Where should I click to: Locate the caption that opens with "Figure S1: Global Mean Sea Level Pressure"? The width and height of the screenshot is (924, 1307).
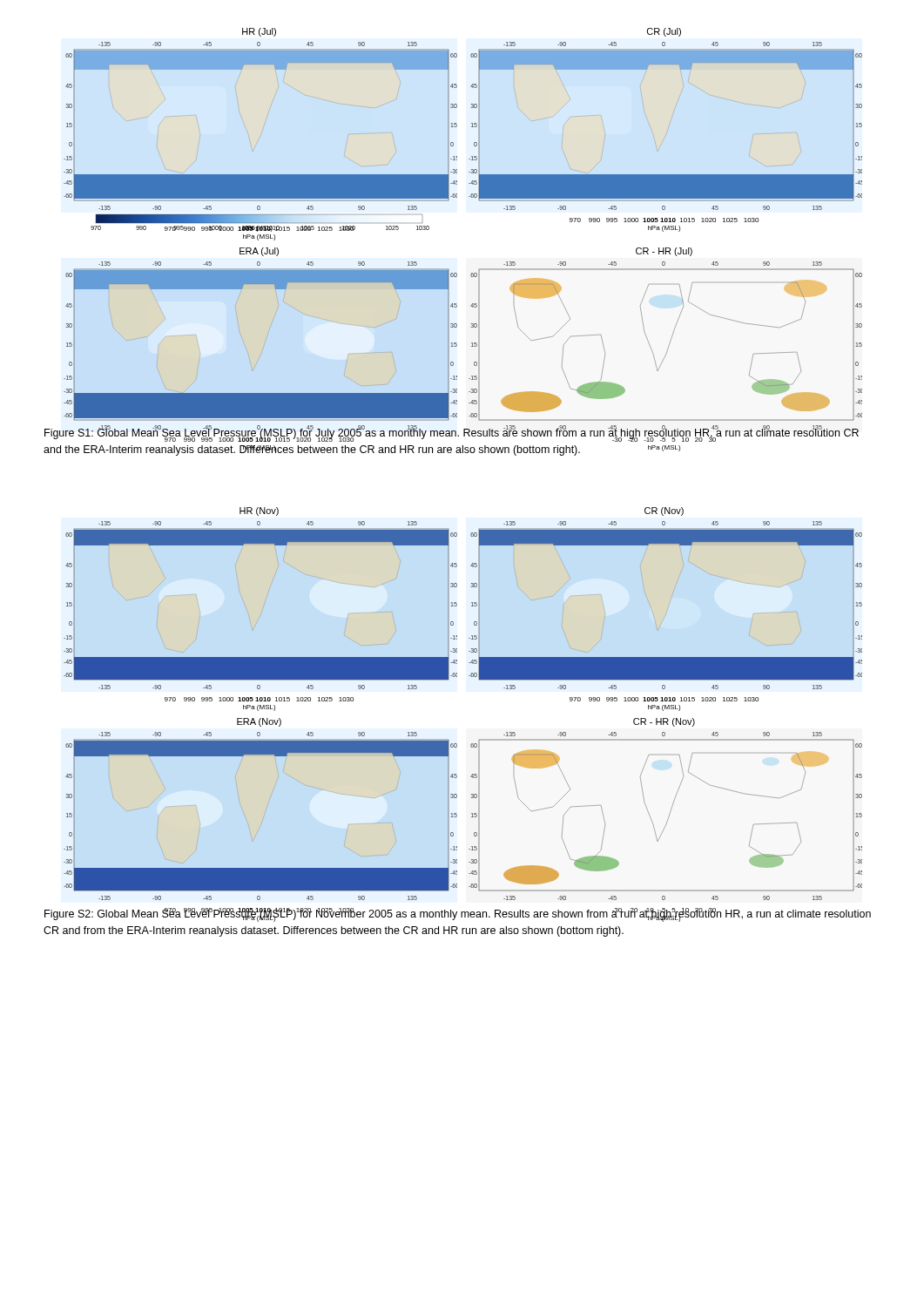(x=462, y=442)
